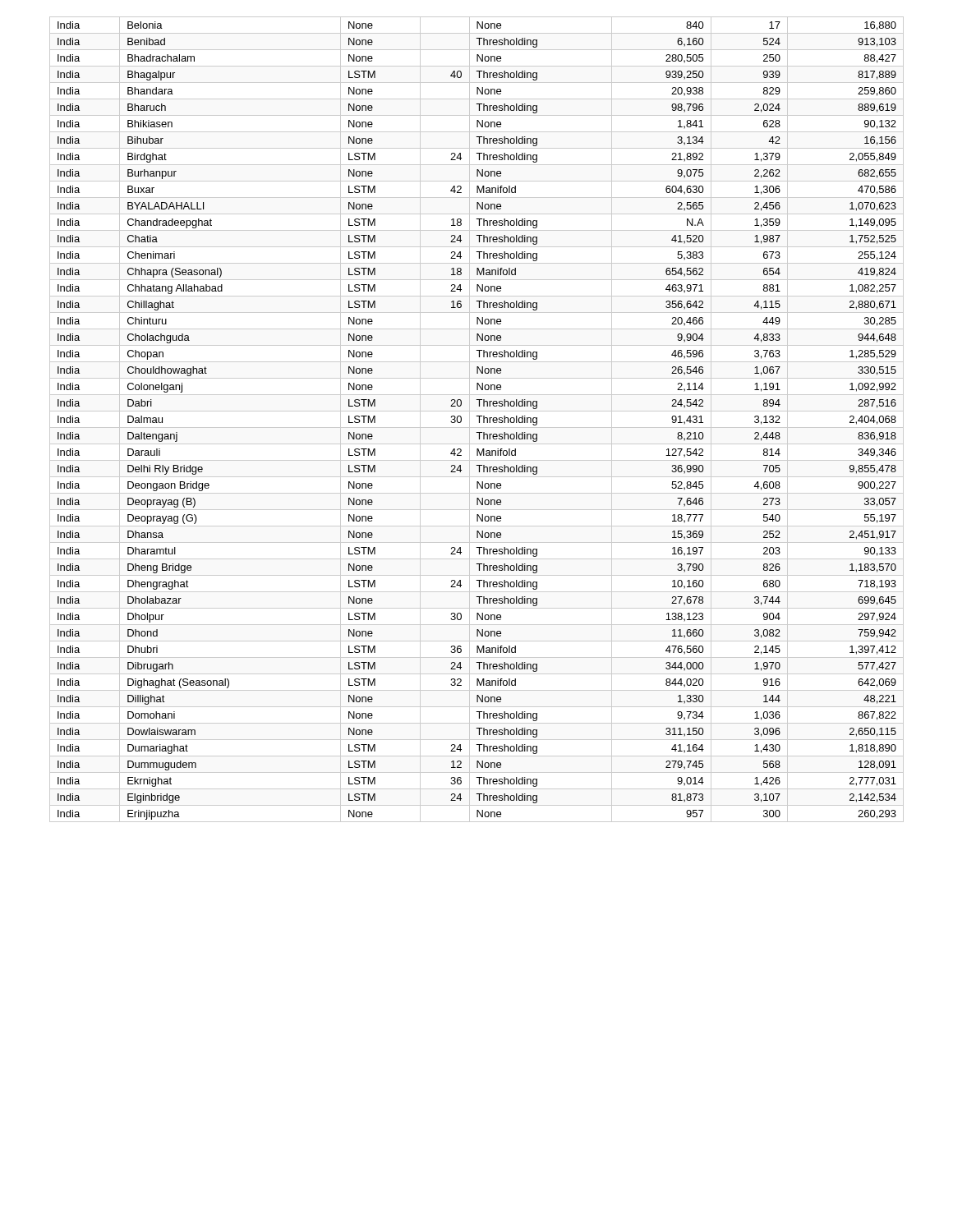Click on the table containing "Dheng Bridge"
The width and height of the screenshot is (953, 1232).
tap(476, 419)
